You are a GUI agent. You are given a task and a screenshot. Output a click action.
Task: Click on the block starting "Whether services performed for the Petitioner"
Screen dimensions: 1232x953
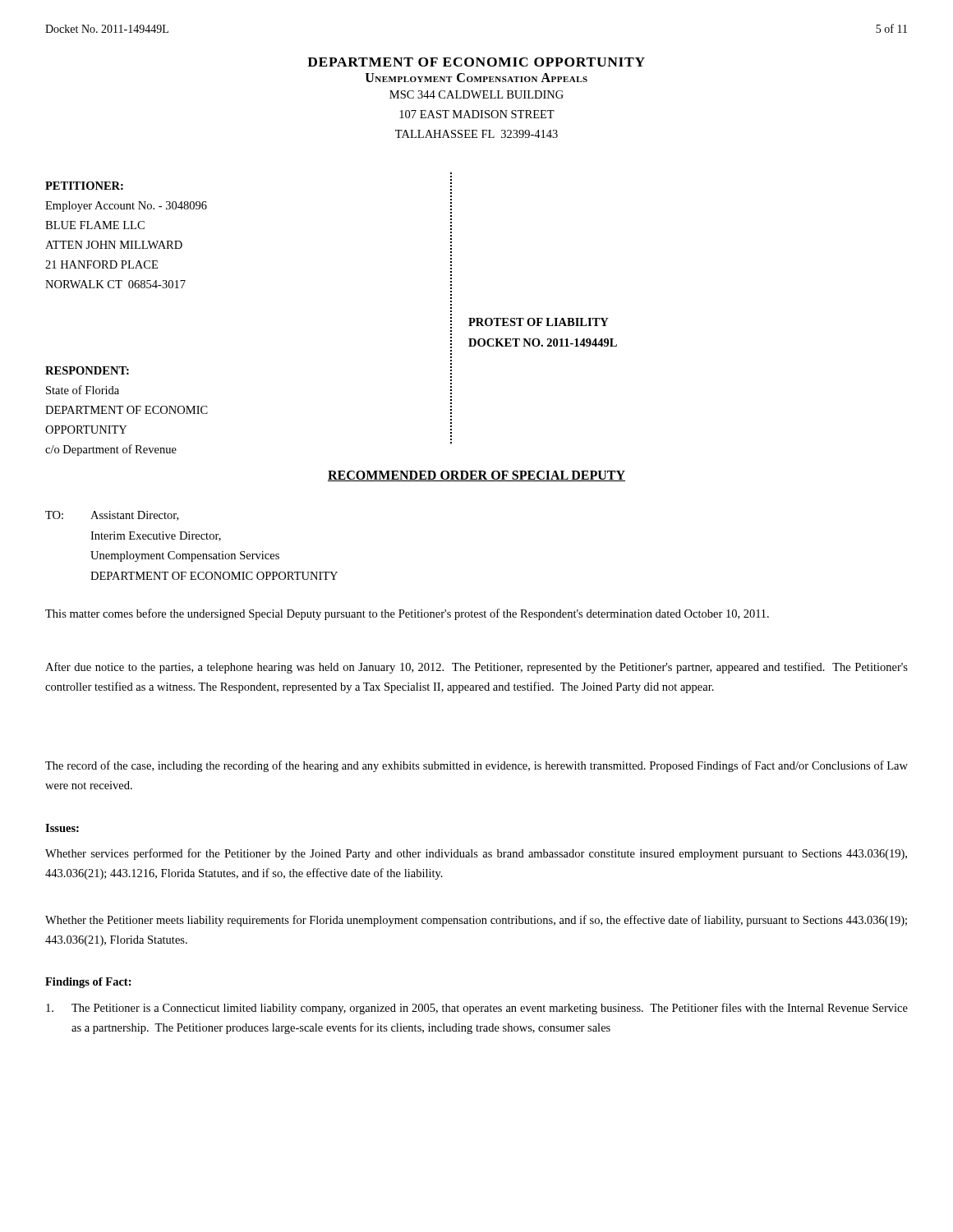click(476, 863)
